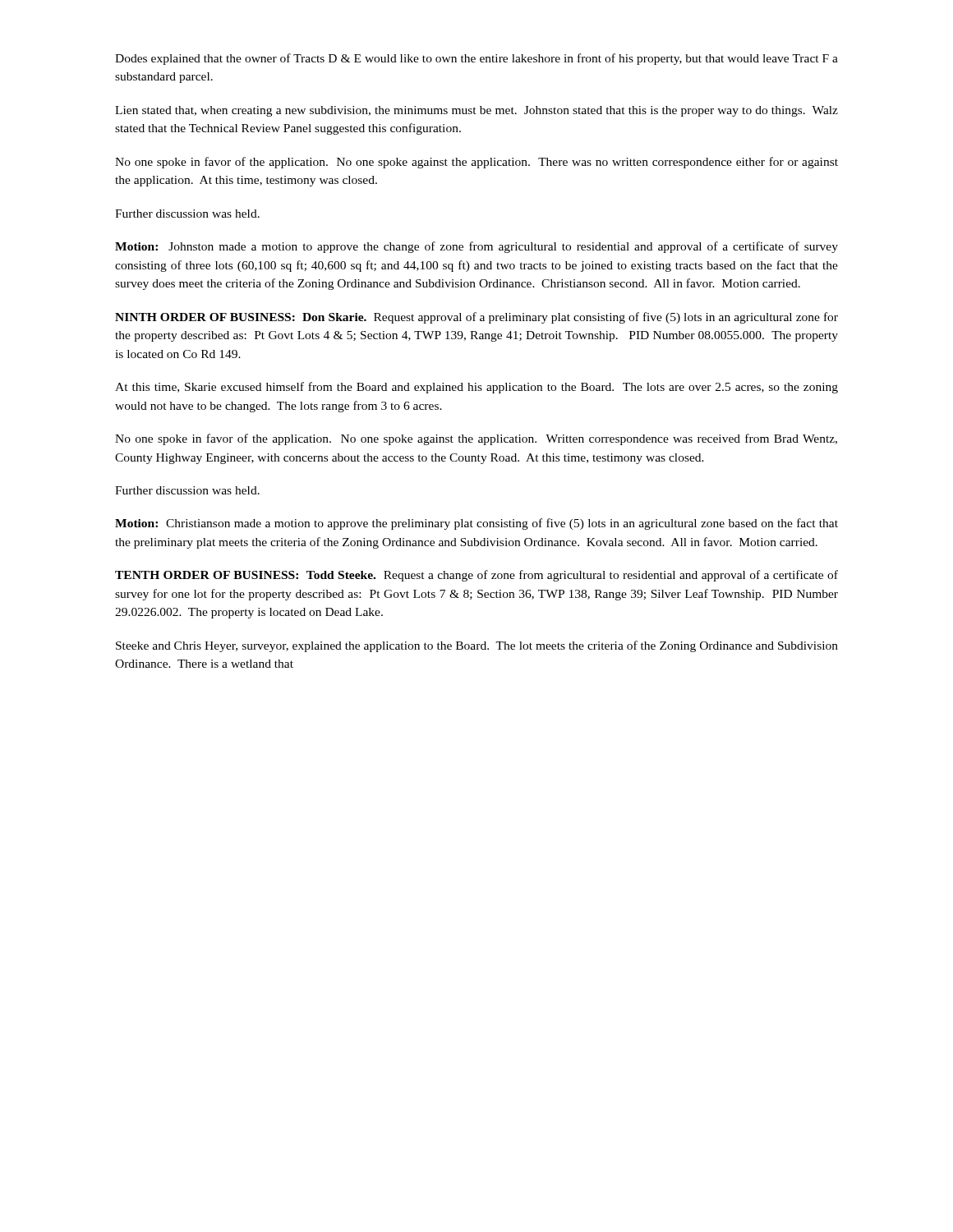Where is the passage that starts "Steeke and Chris"?
Screen dimensions: 1232x953
[476, 654]
